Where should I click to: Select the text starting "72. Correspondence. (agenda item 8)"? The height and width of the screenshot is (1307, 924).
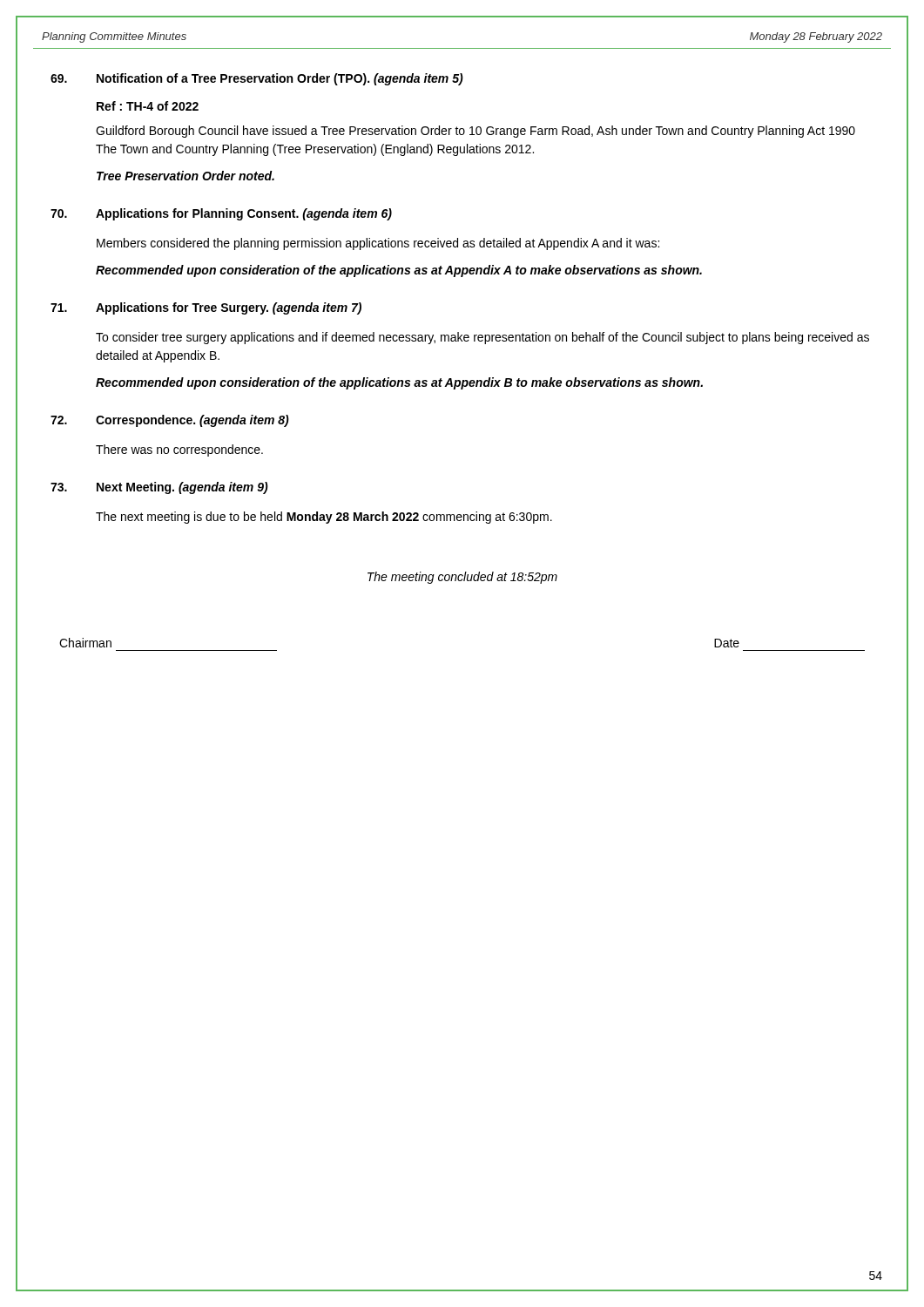170,421
